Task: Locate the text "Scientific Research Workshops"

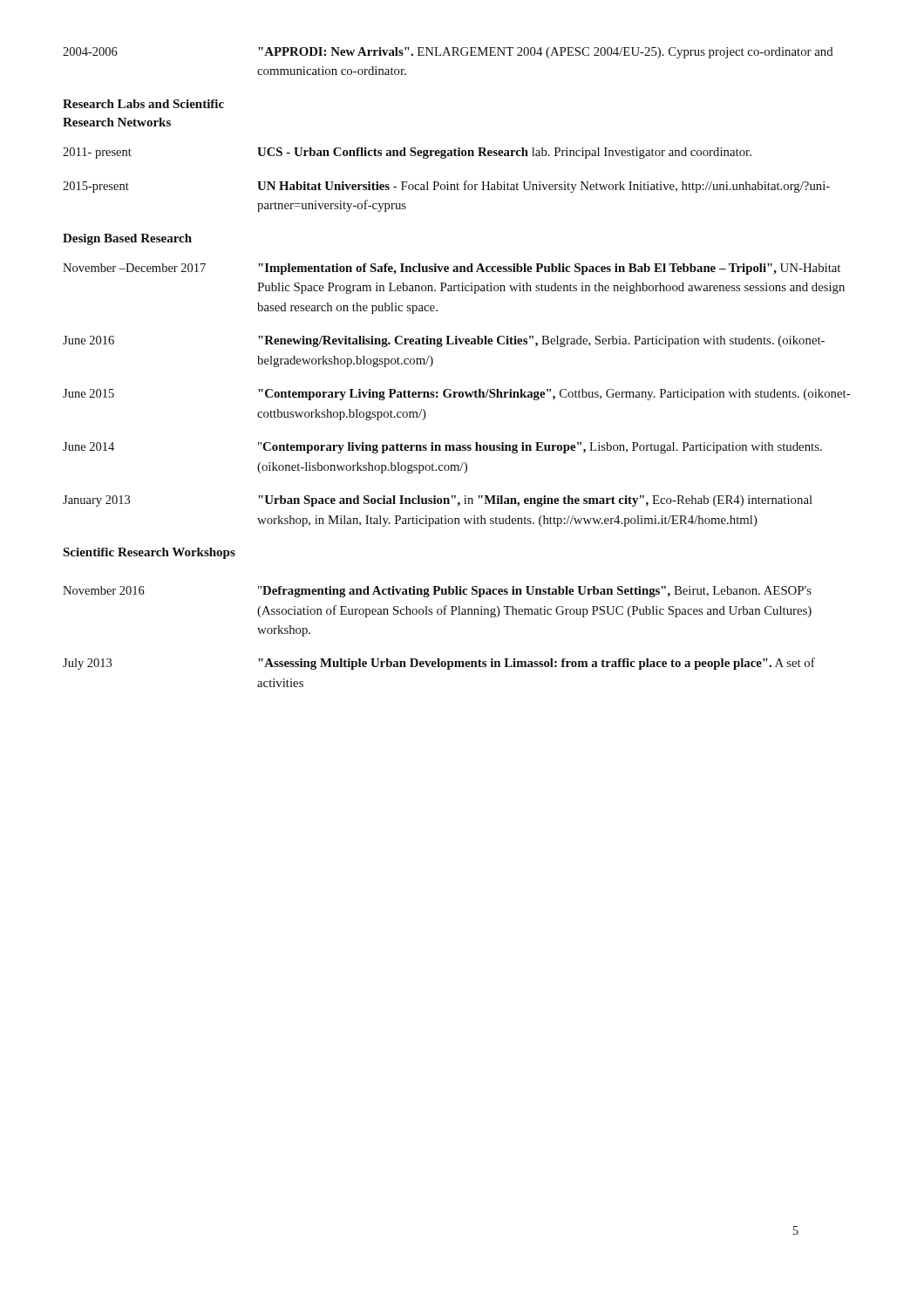Action: point(149,553)
